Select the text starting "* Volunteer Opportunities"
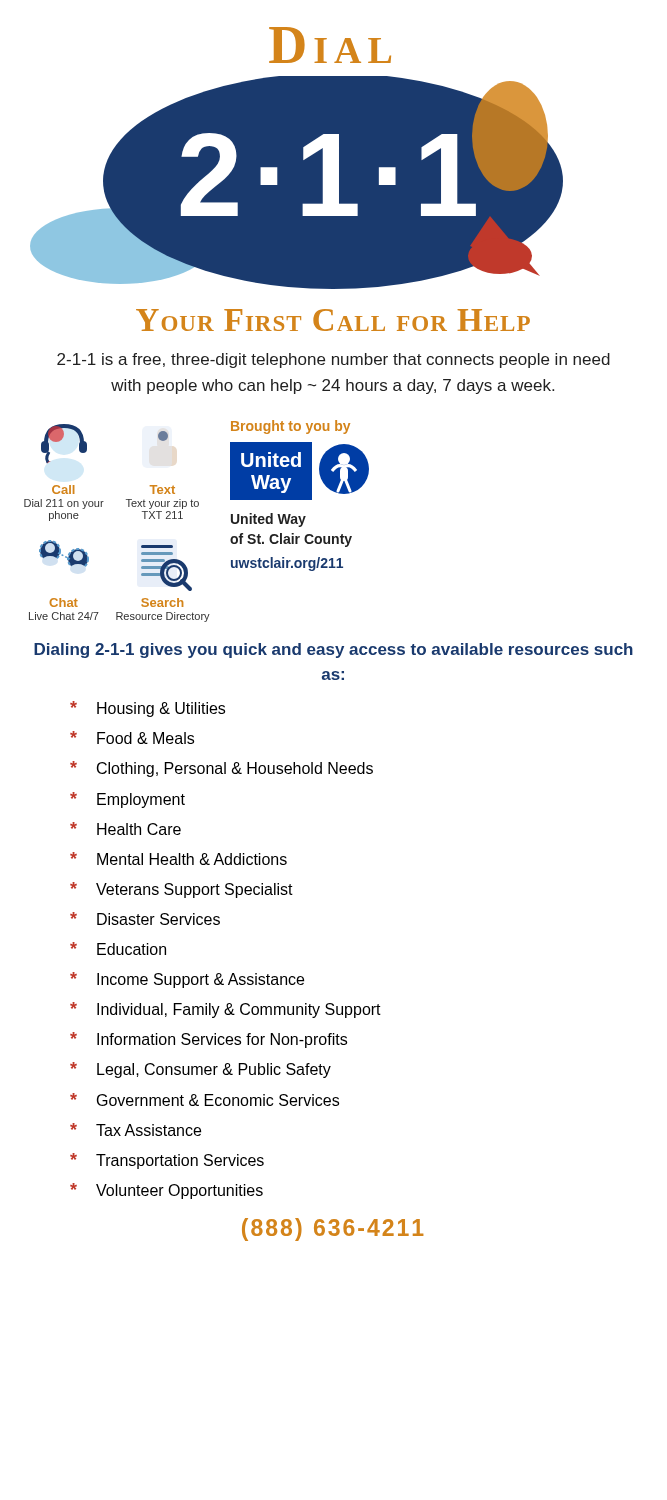Screen dimensions: 1500x667 167,1190
